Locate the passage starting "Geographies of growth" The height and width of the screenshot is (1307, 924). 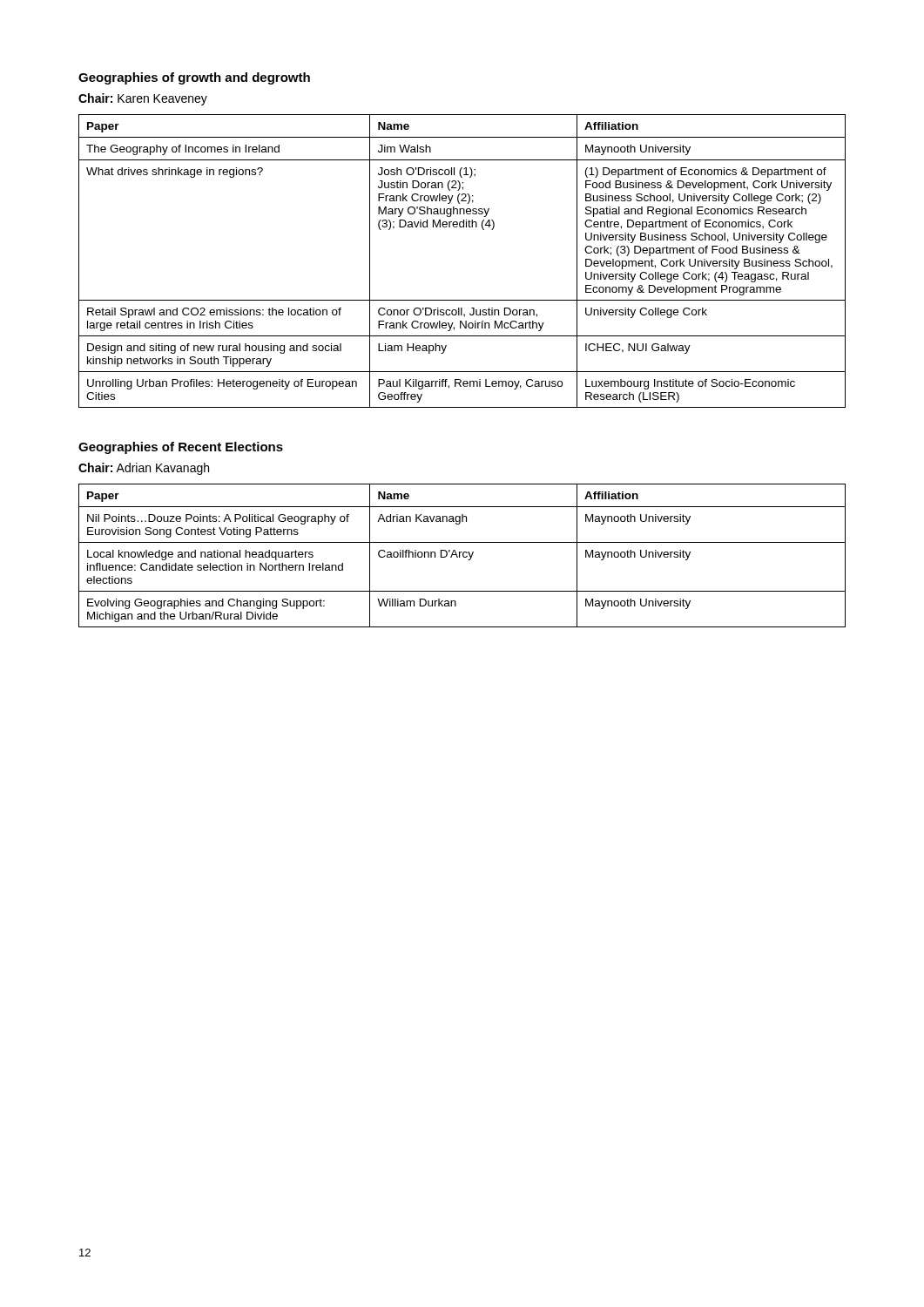(x=195, y=77)
